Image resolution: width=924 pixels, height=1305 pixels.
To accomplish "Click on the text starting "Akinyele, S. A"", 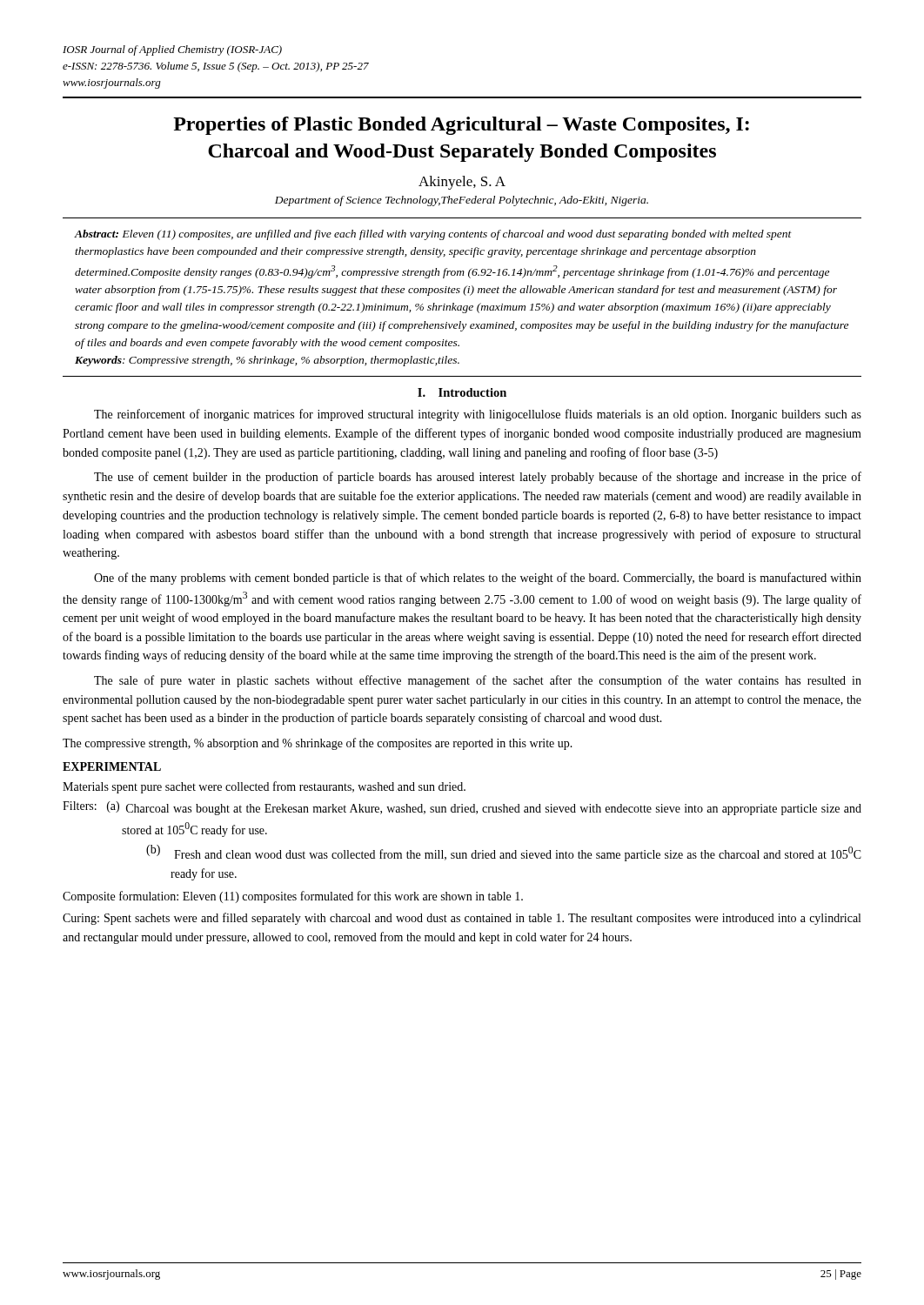I will [462, 181].
